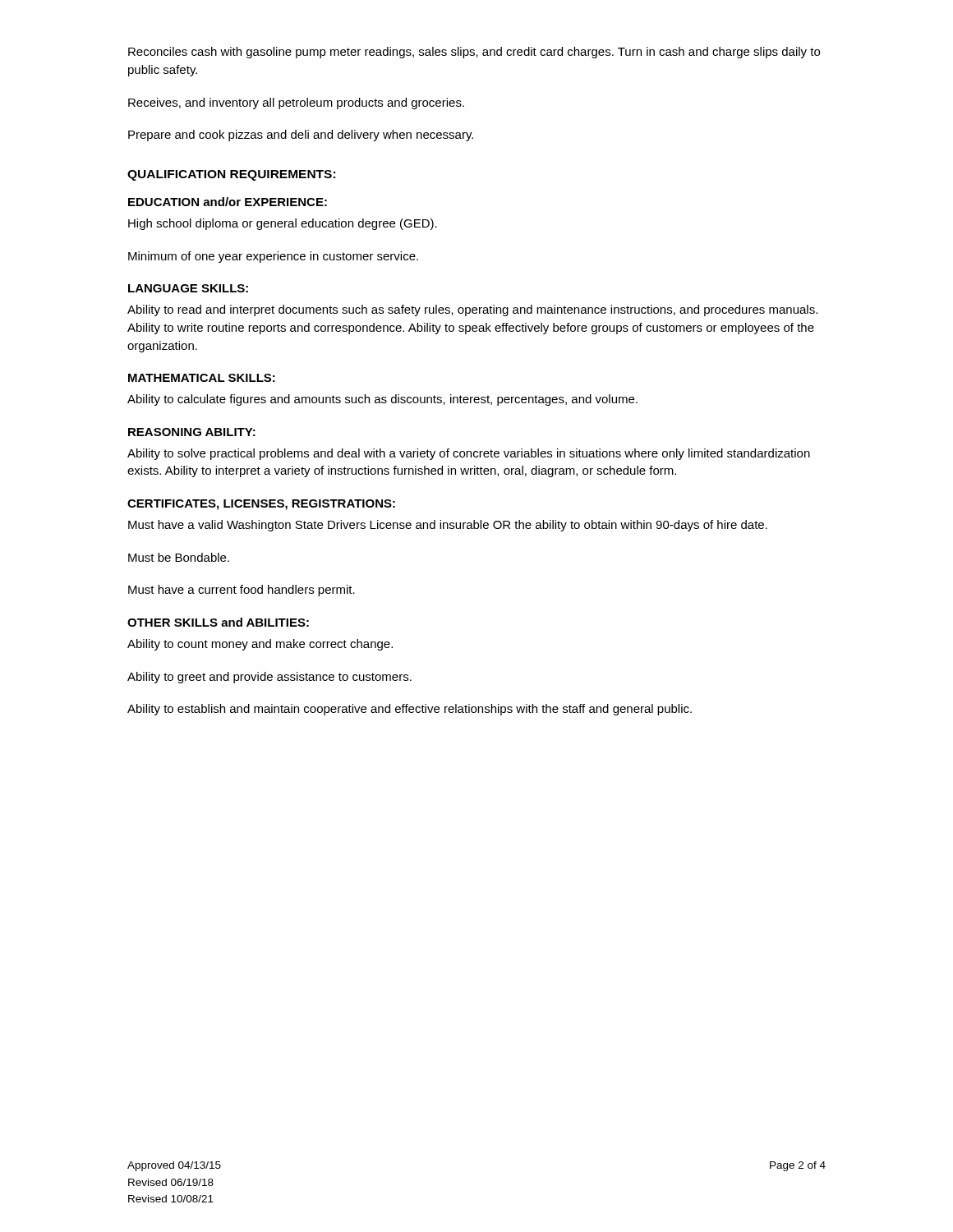Locate the region starting "MATHEMATICAL SKILLS:"

(x=202, y=378)
